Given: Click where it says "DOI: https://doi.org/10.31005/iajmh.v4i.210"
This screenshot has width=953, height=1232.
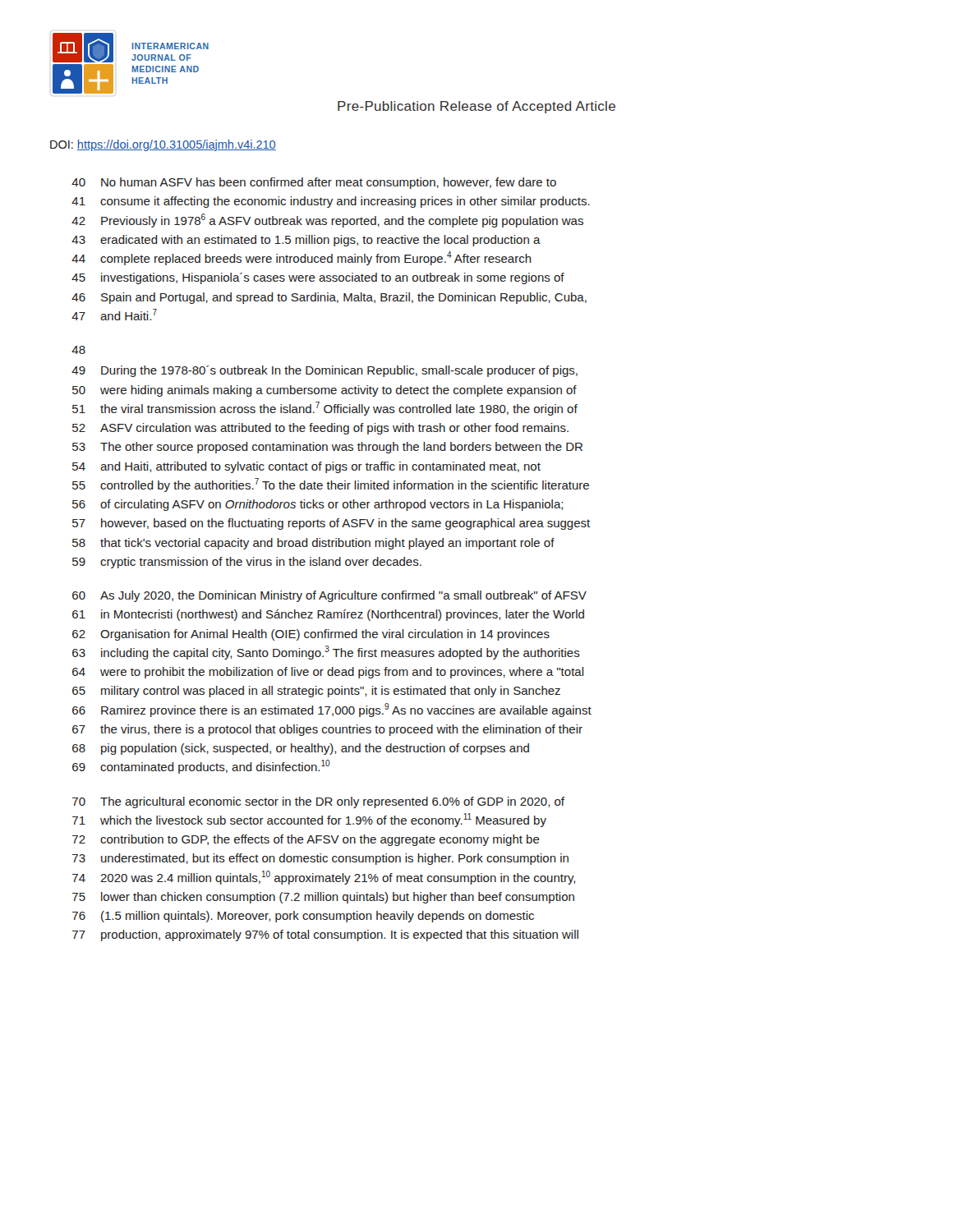Looking at the screenshot, I should pyautogui.click(x=163, y=145).
